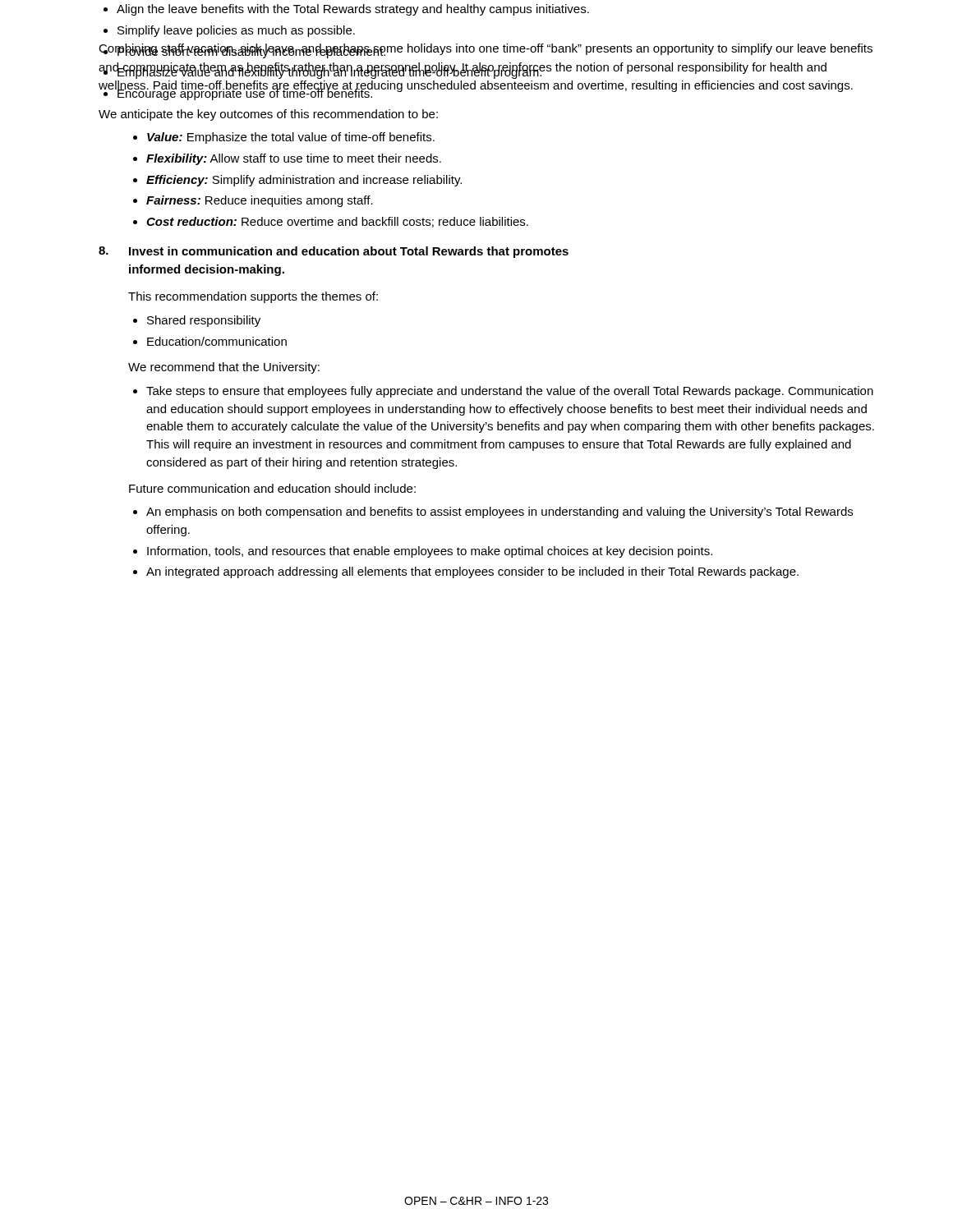Image resolution: width=953 pixels, height=1232 pixels.
Task: Find the element starting "Emphasize value and flexibility through an integrated"
Action: [x=526, y=72]
